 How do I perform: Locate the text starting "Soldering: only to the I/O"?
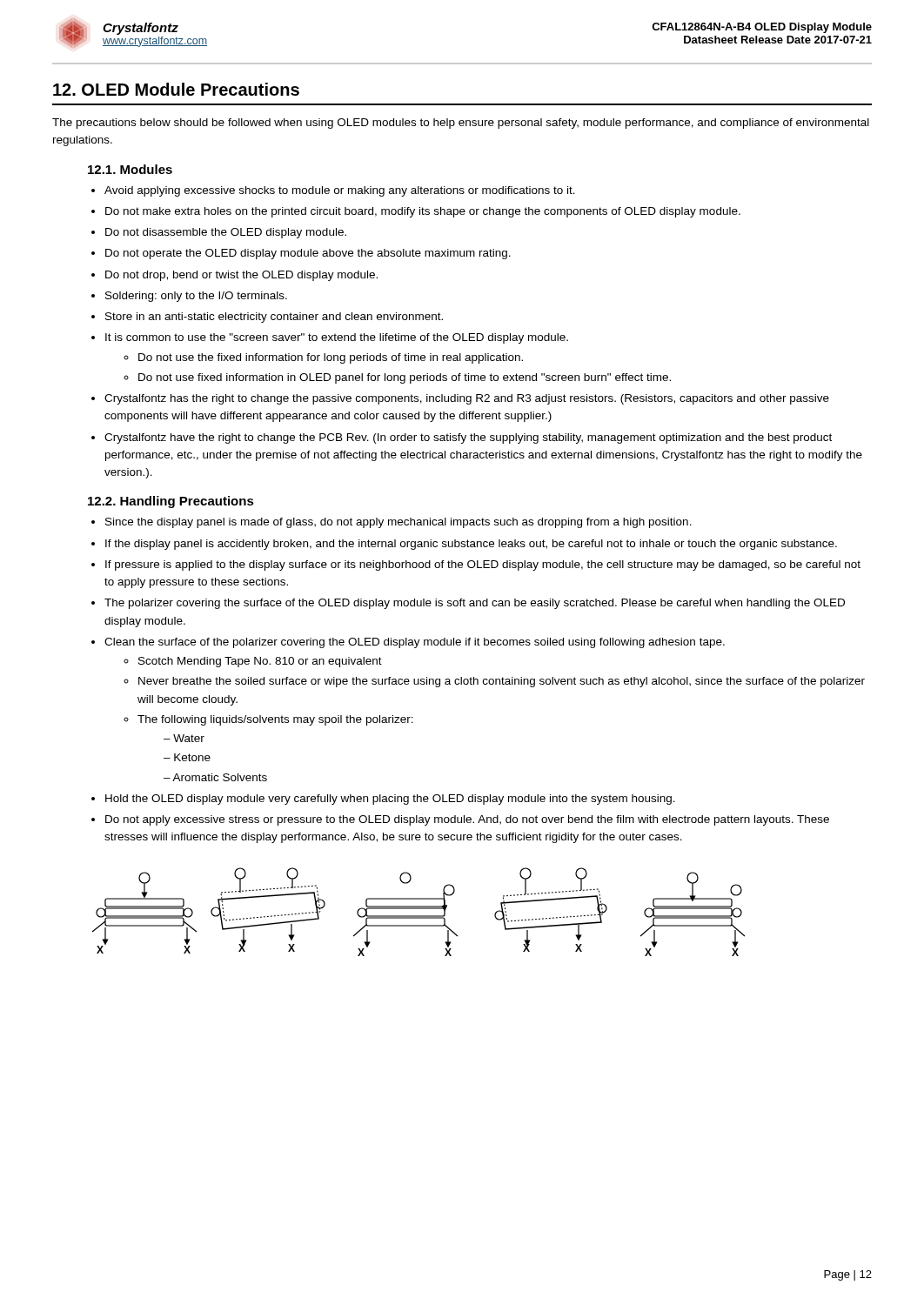[x=196, y=295]
